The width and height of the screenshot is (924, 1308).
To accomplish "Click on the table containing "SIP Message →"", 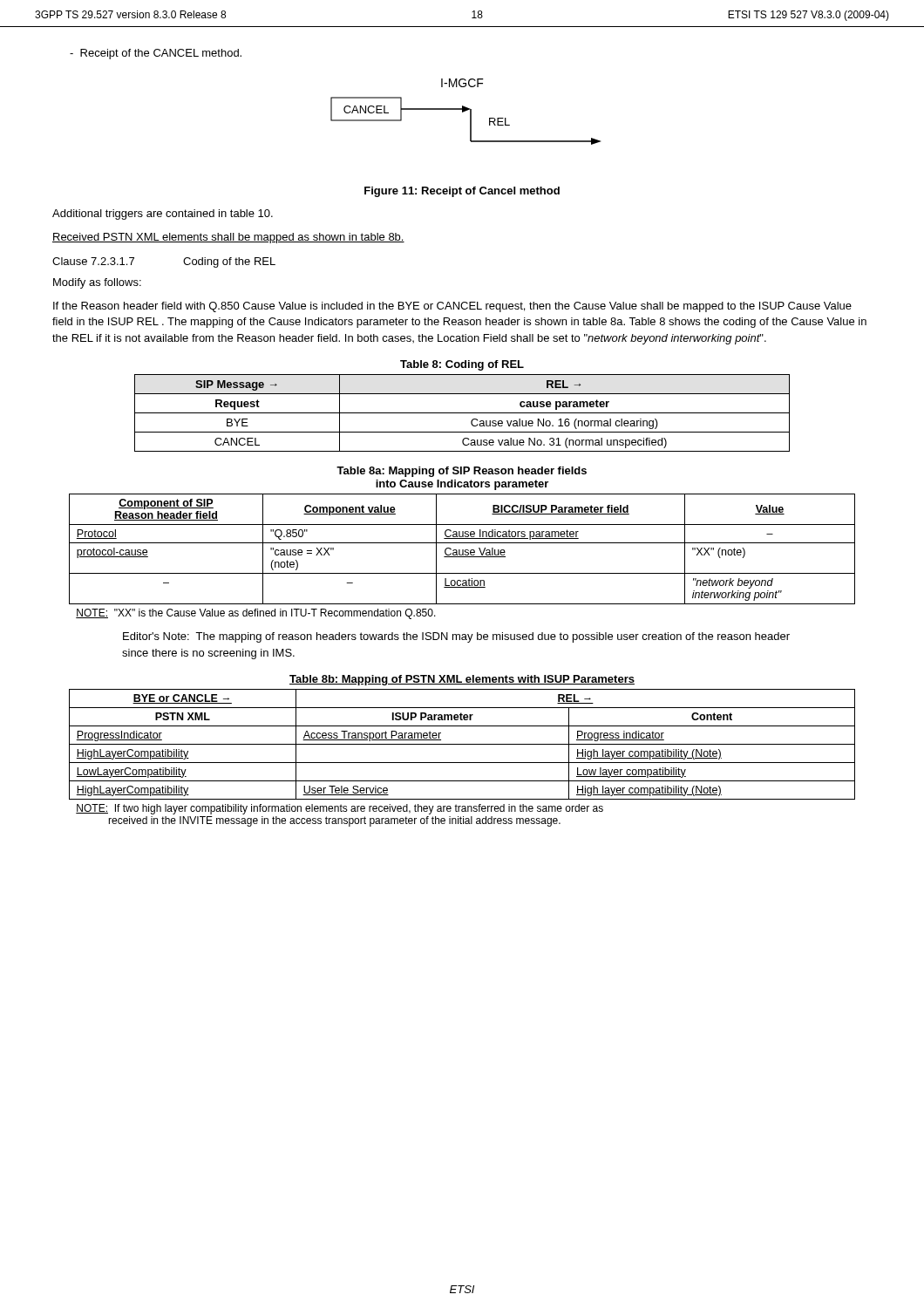I will (462, 413).
